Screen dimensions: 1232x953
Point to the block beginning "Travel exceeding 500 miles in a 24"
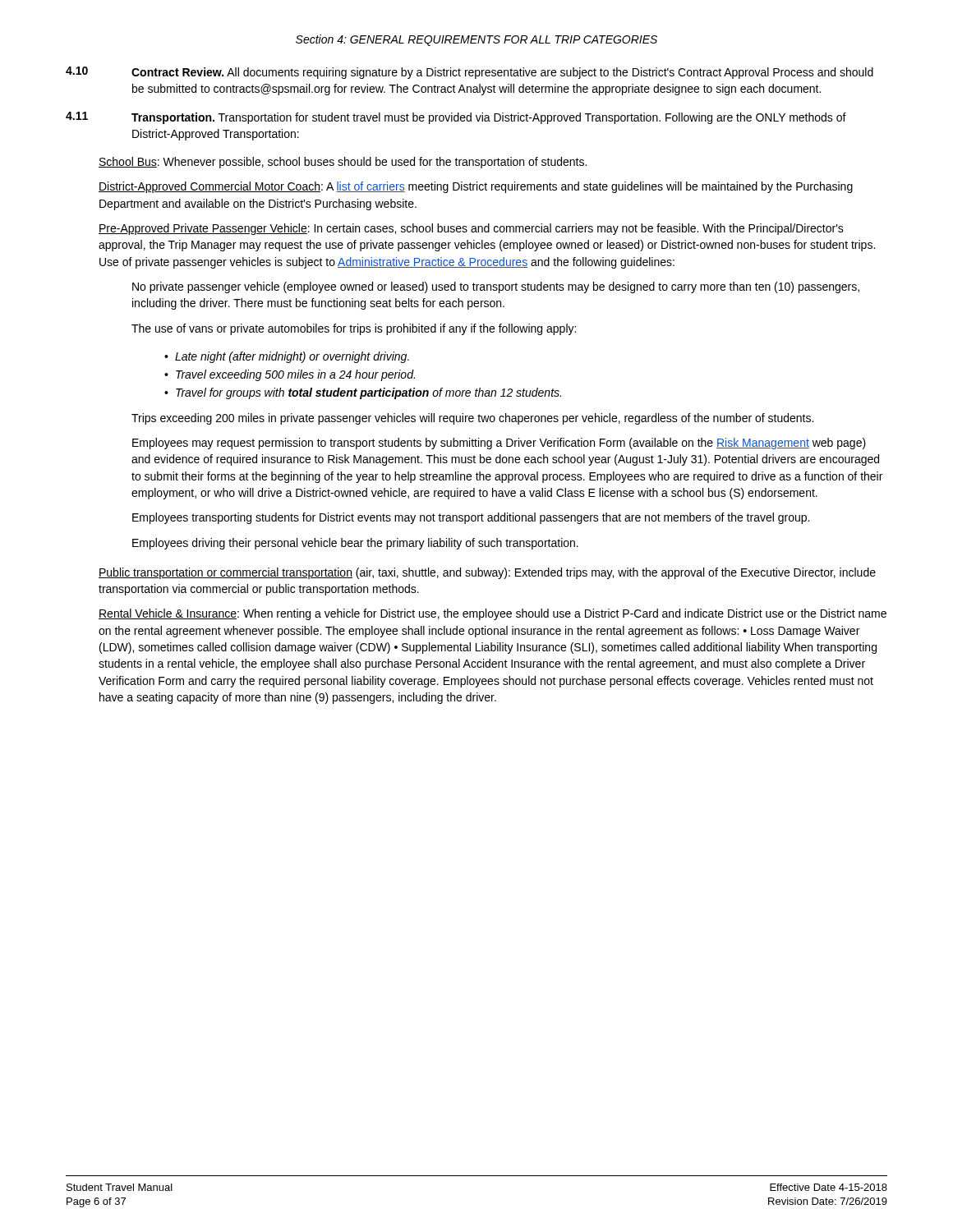pyautogui.click(x=296, y=375)
